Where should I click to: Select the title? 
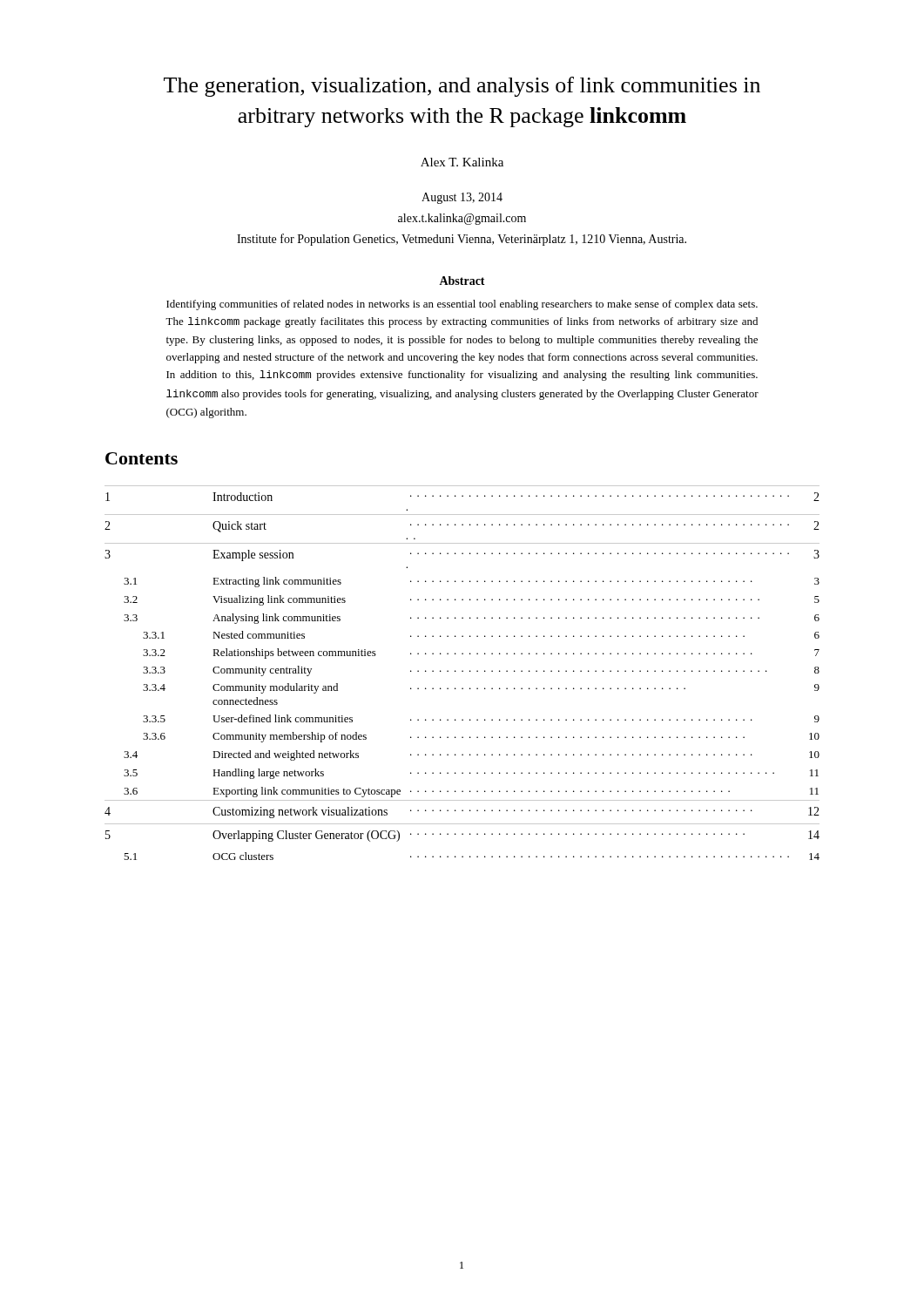point(462,100)
